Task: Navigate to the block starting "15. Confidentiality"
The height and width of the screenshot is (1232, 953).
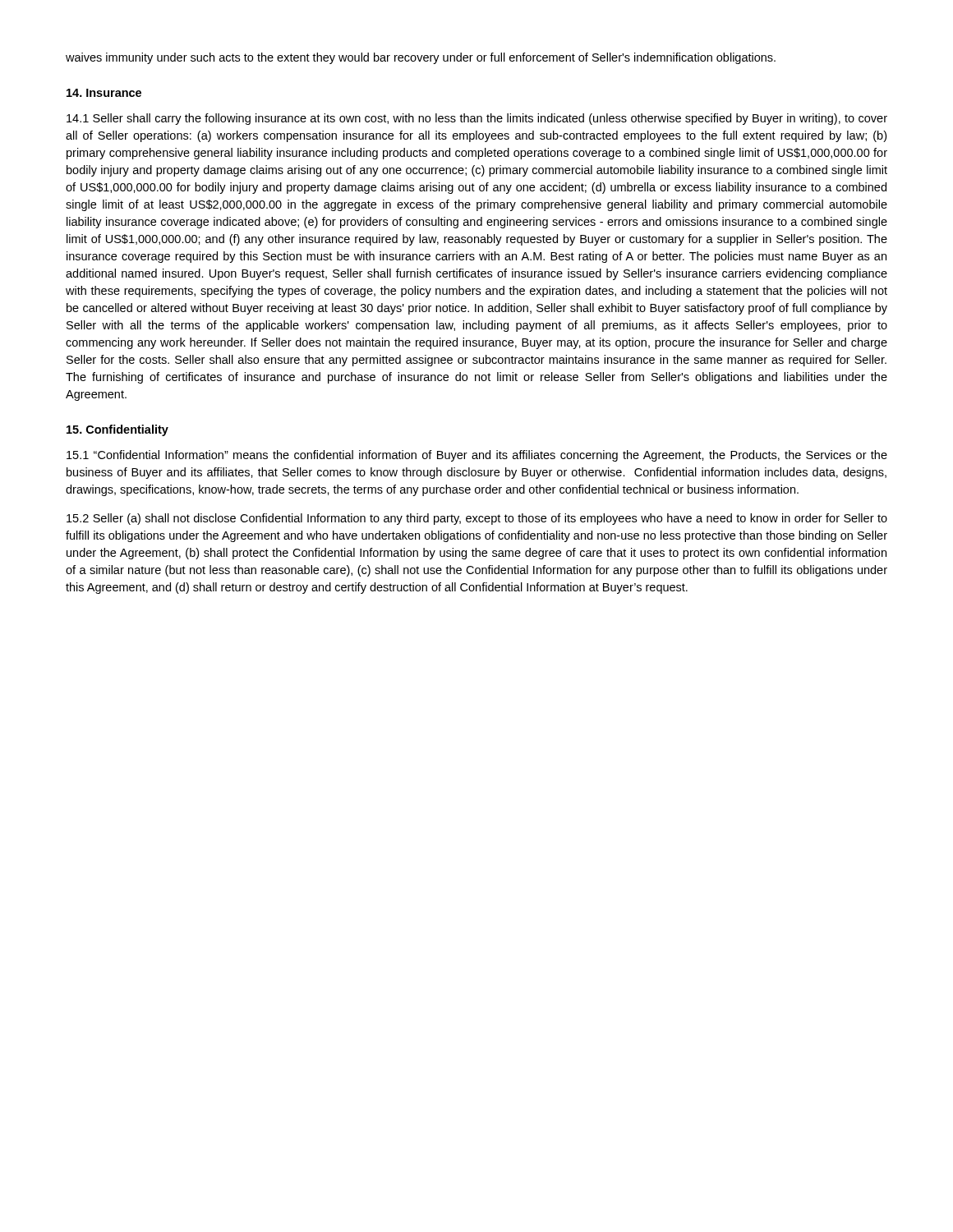Action: 117,430
